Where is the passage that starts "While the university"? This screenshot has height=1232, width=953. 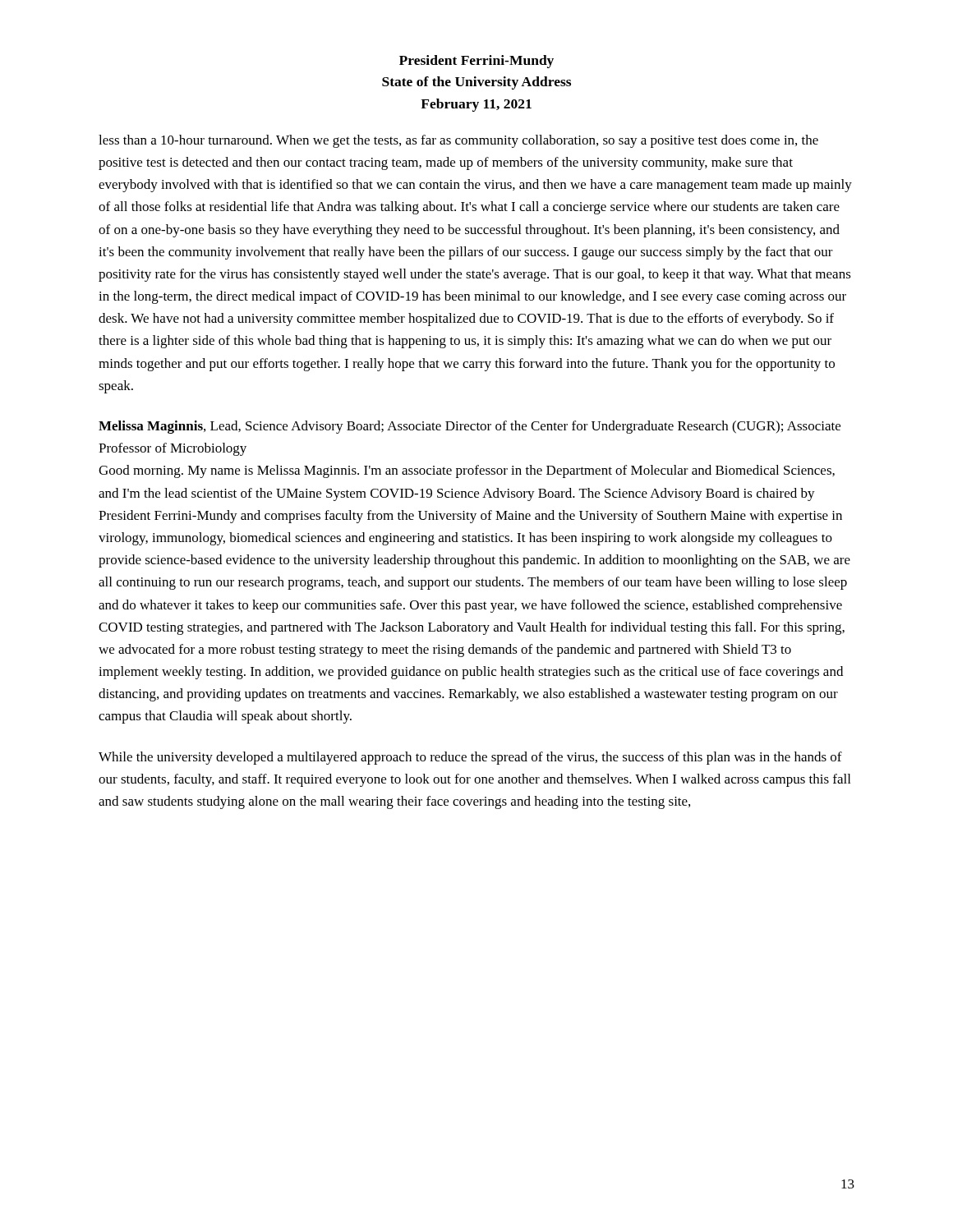[x=475, y=779]
